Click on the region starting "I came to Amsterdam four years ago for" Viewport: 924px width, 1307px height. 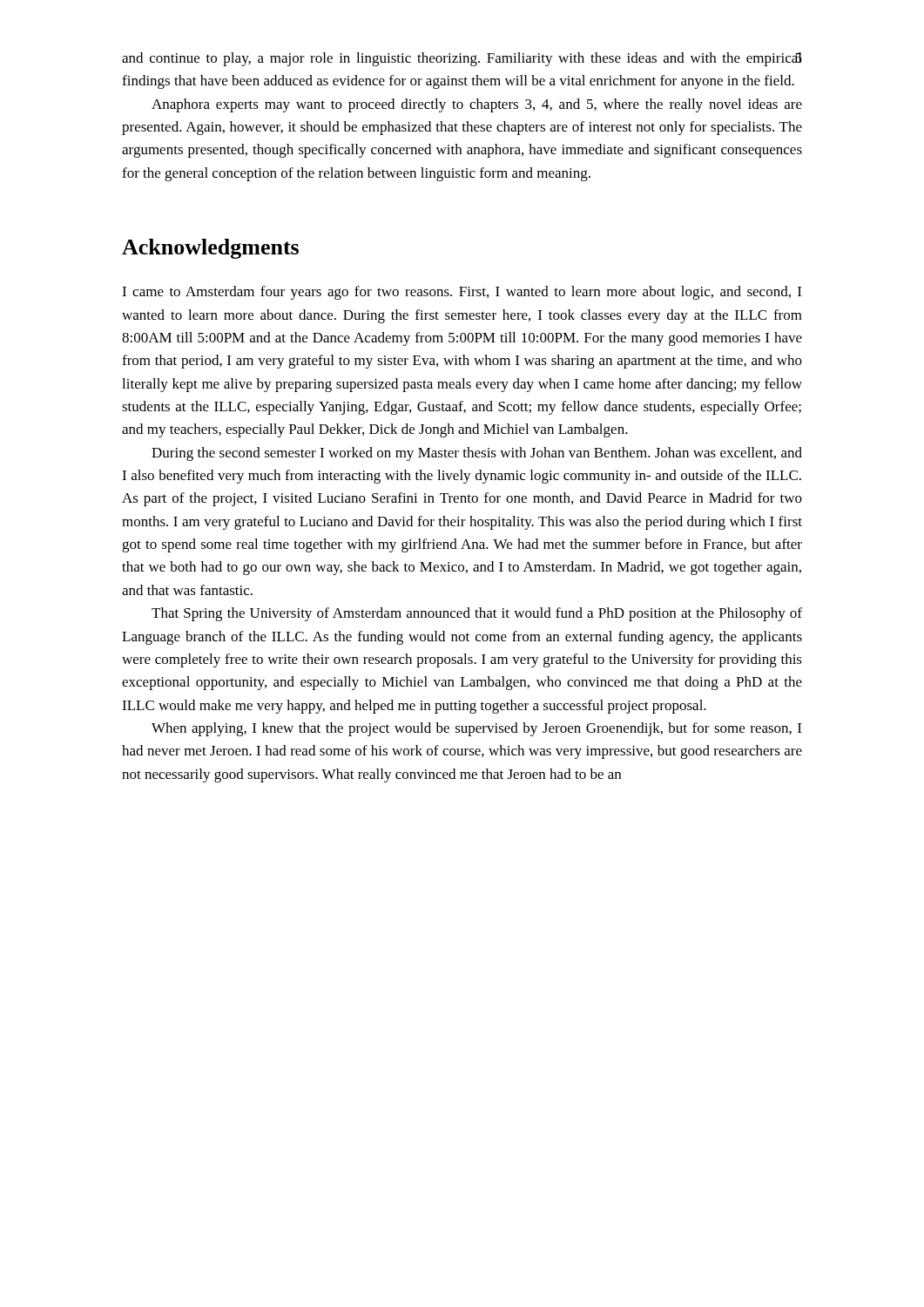(462, 361)
